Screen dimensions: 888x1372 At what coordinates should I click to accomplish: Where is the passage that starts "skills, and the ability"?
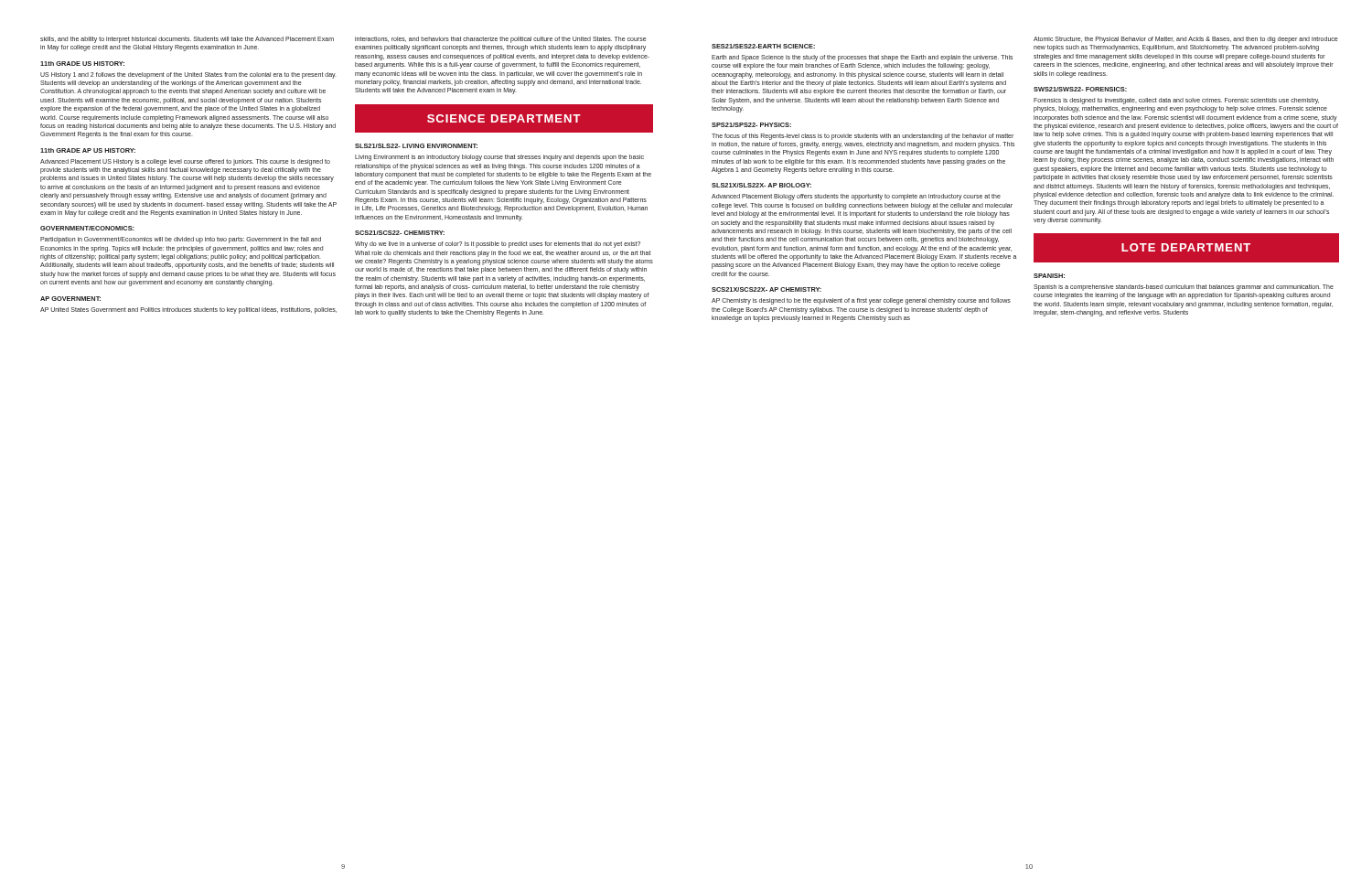187,43
